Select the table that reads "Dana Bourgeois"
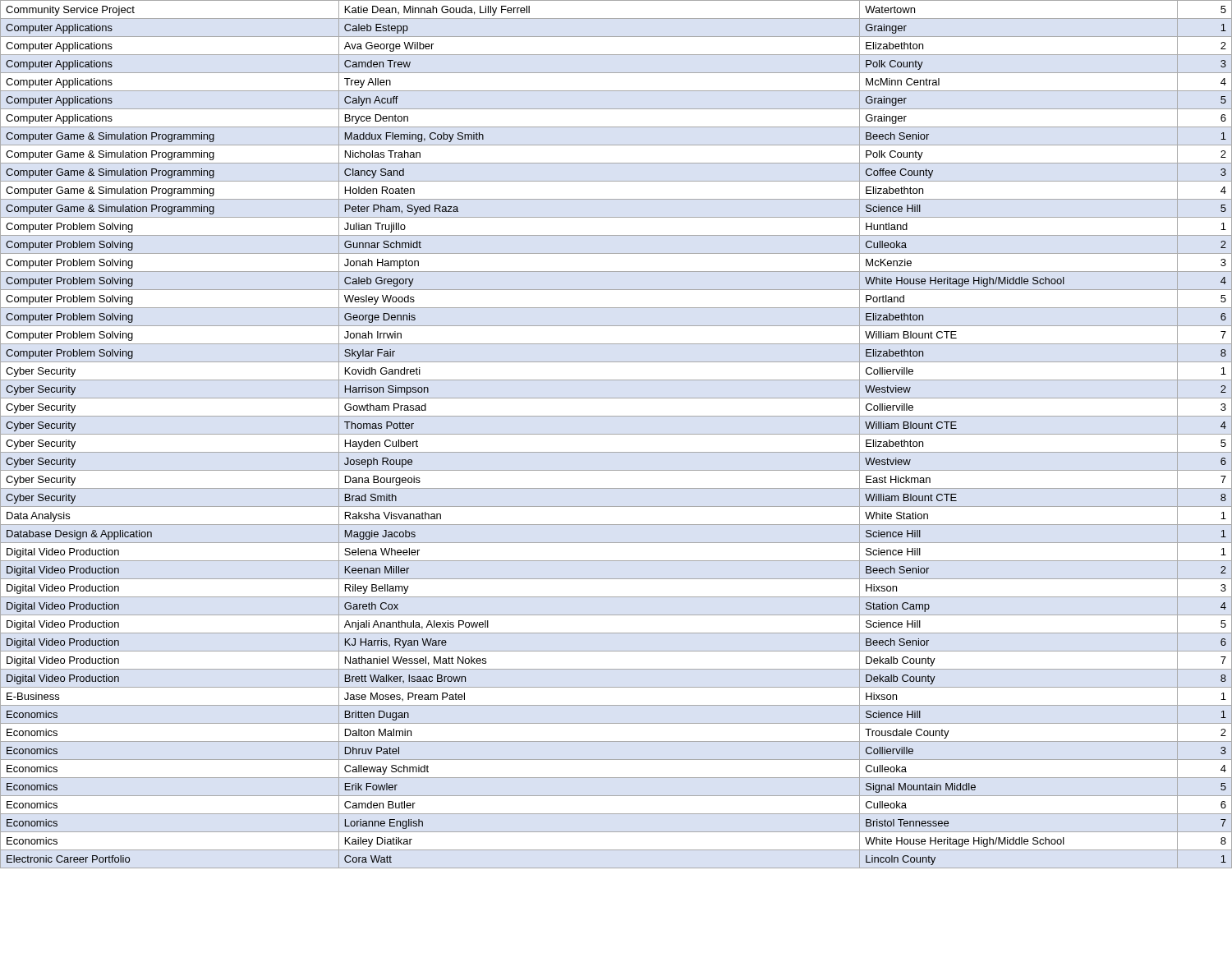 coord(616,434)
